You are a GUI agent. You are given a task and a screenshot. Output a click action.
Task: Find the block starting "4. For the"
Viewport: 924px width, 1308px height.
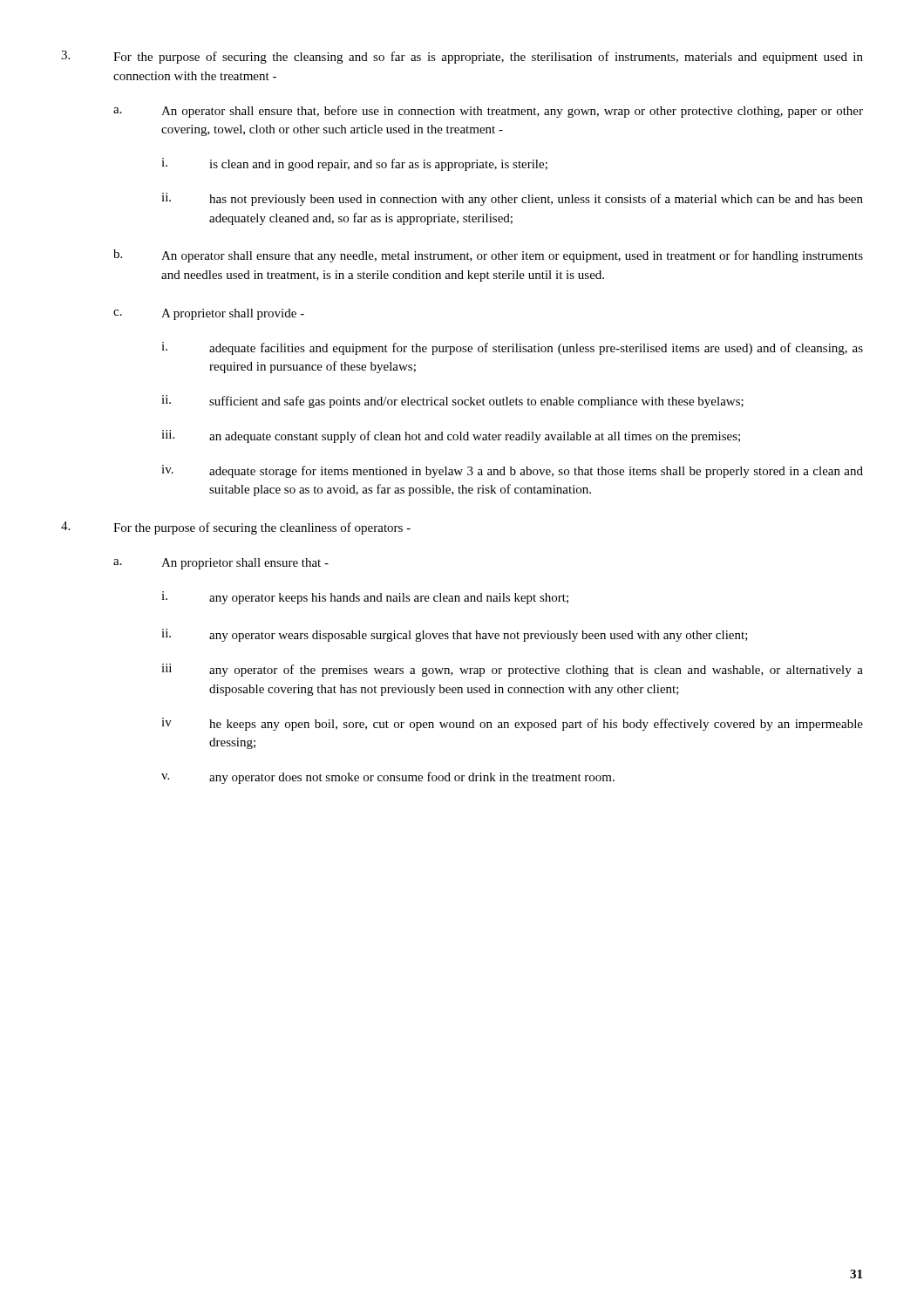tap(236, 528)
